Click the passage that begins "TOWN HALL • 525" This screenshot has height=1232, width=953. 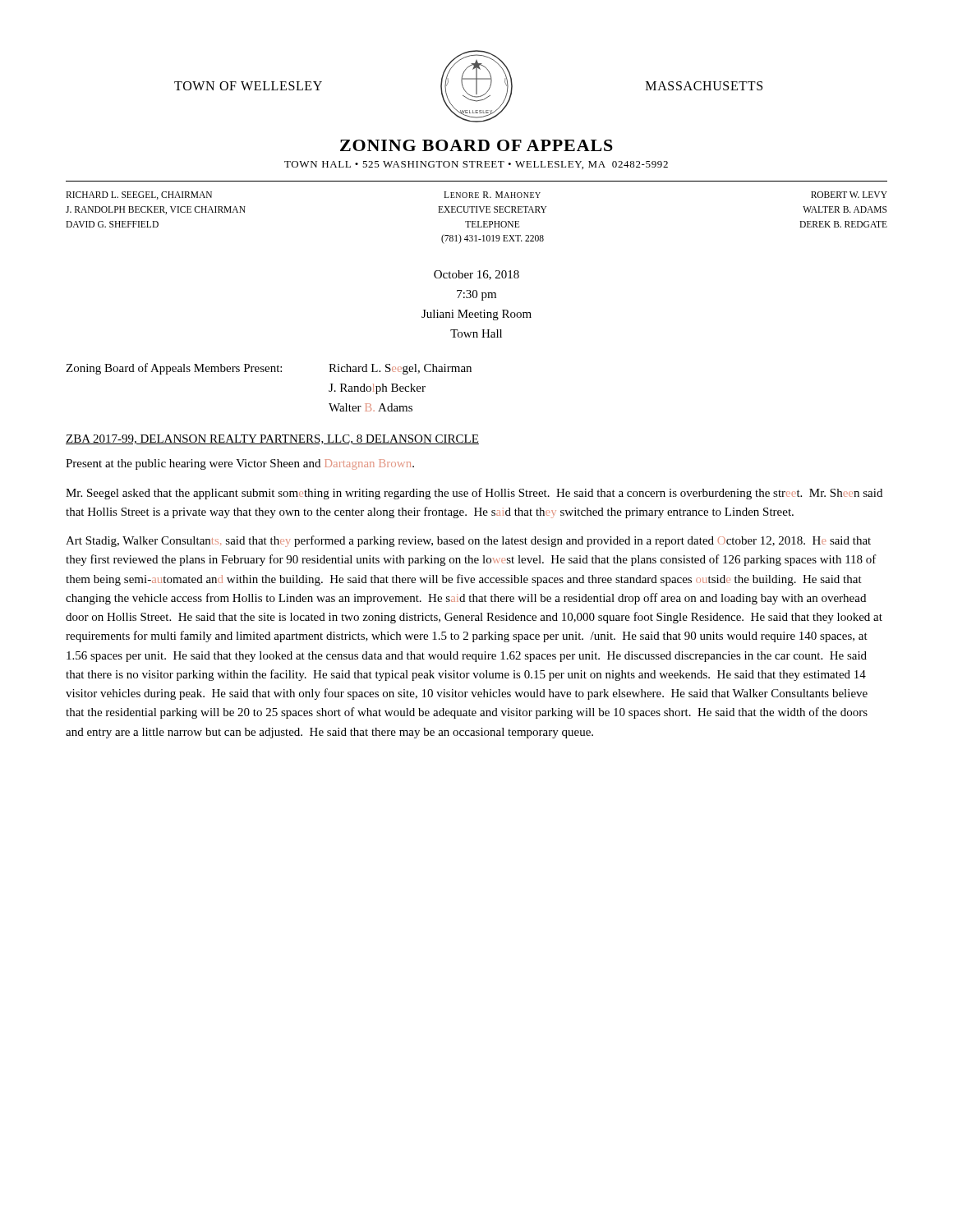click(476, 164)
